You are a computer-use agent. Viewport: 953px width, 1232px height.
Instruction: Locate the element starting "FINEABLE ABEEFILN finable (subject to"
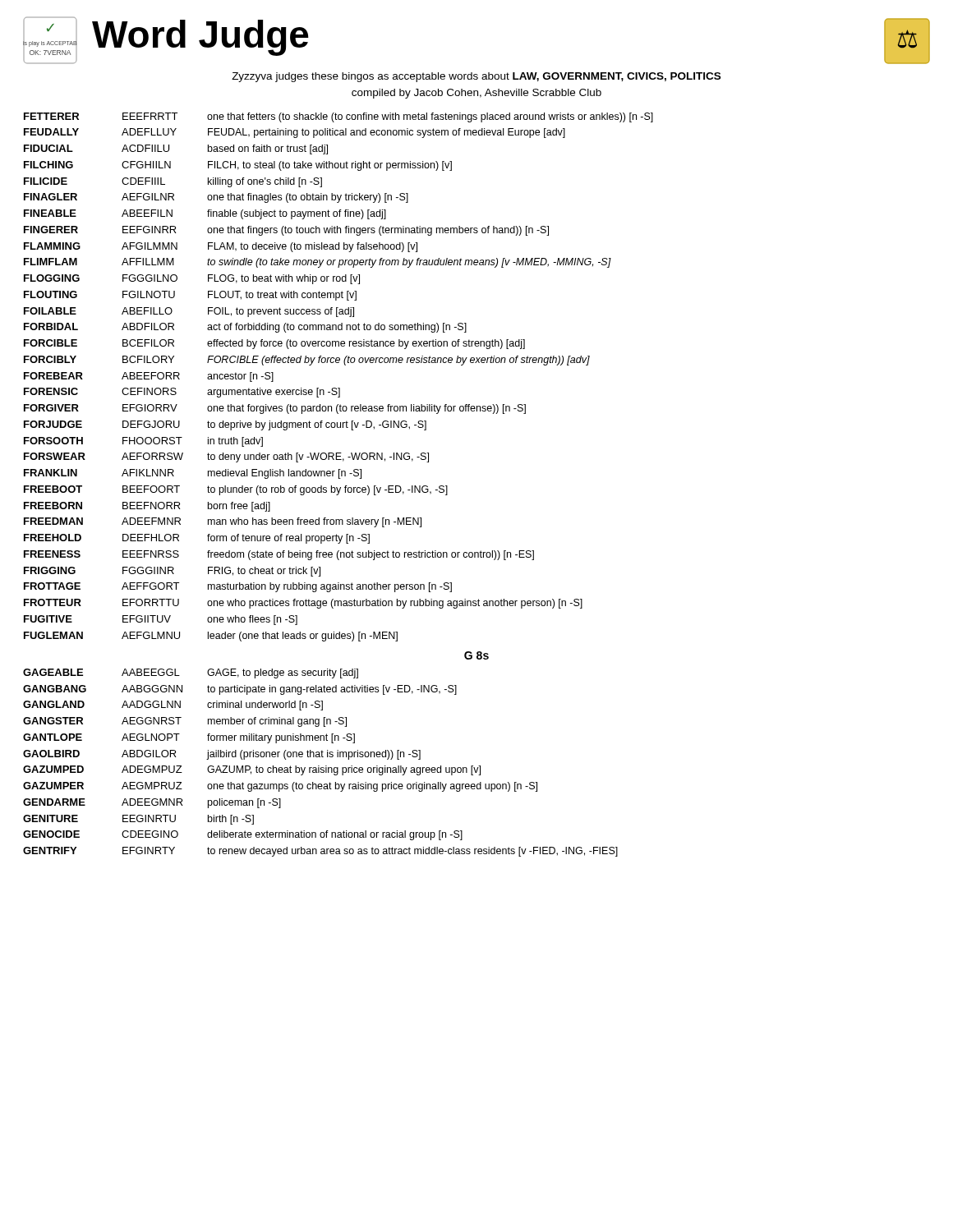click(205, 214)
